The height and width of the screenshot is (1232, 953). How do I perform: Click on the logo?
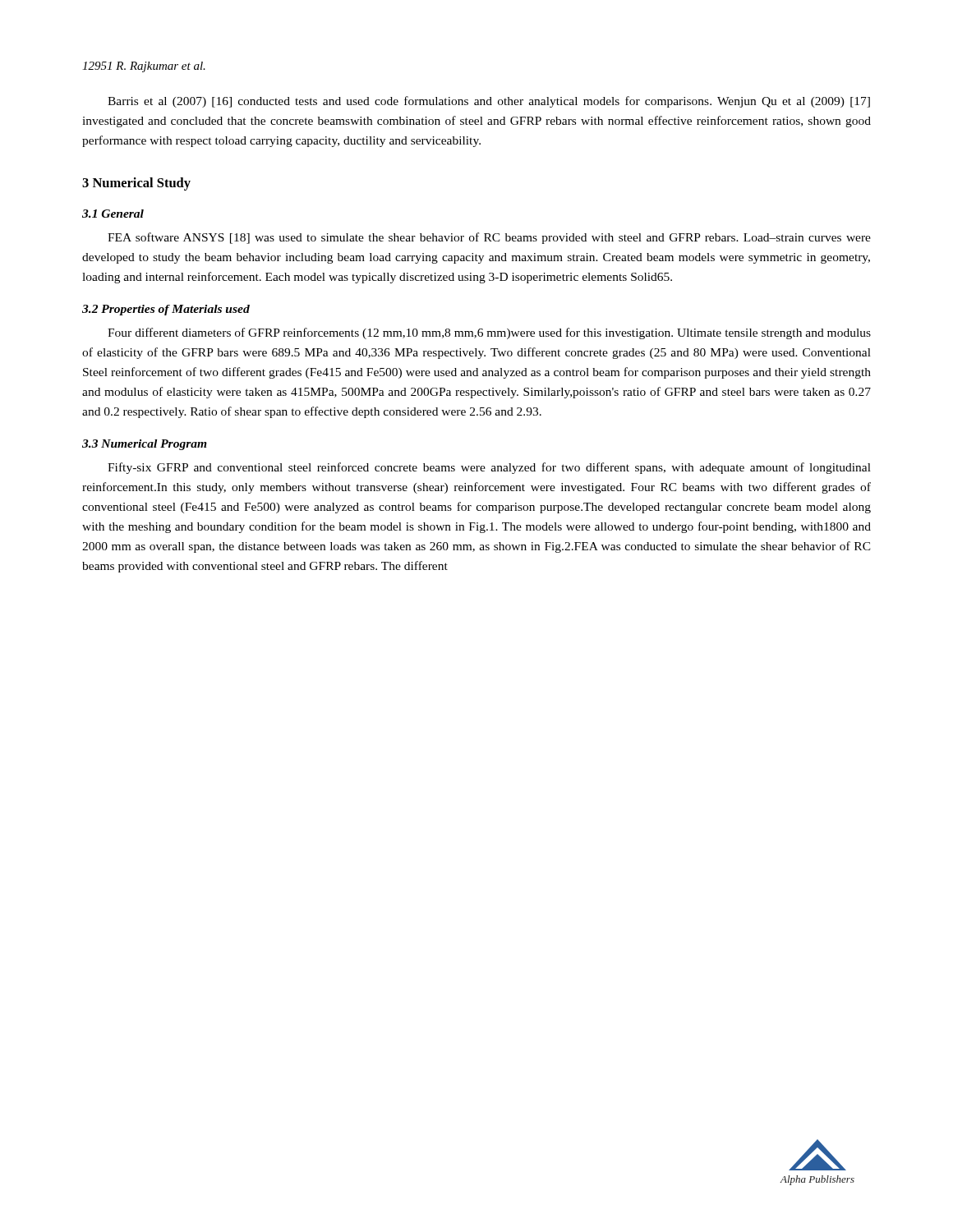pyautogui.click(x=817, y=1164)
